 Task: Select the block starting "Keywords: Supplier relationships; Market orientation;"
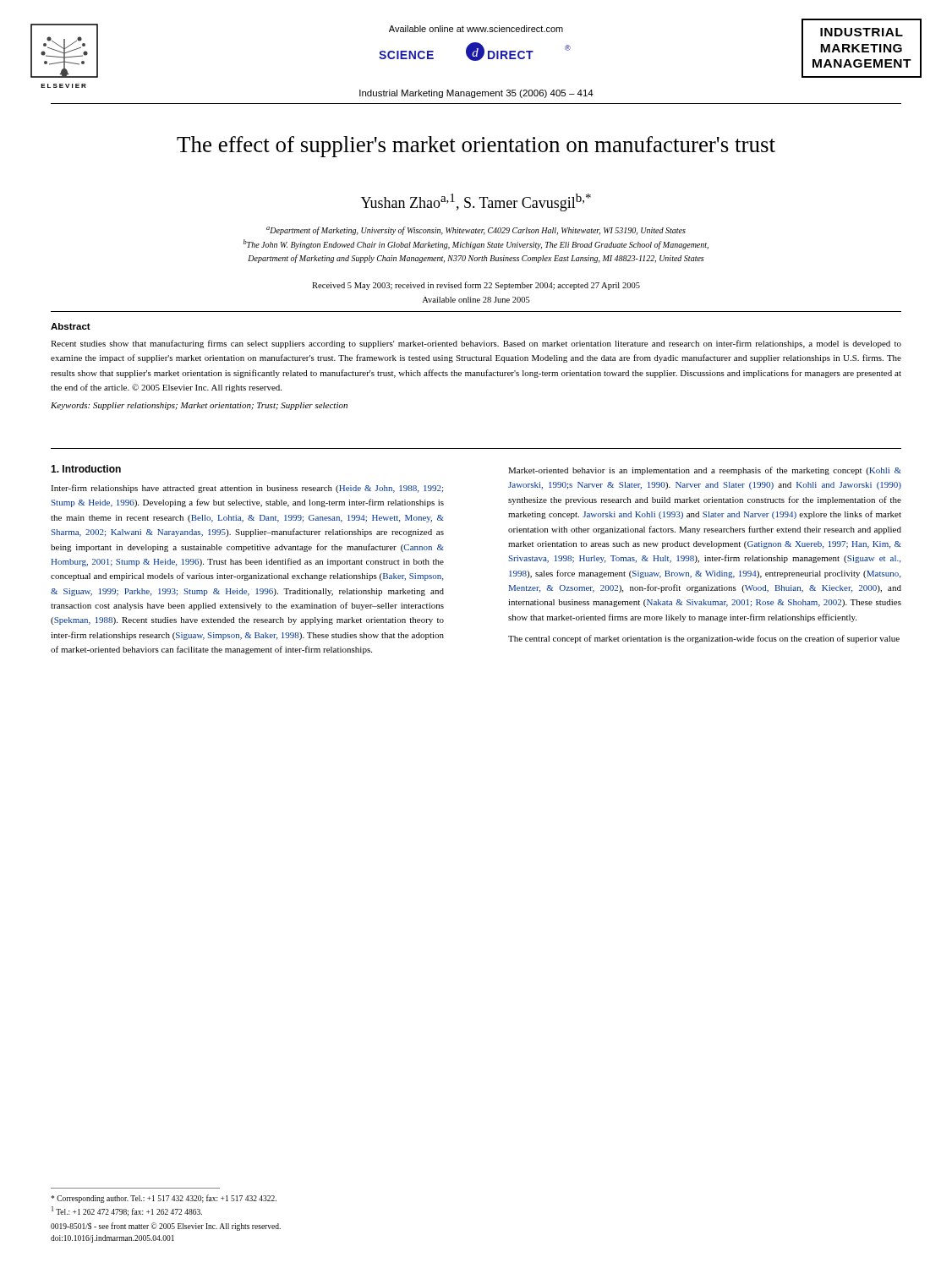click(x=199, y=405)
